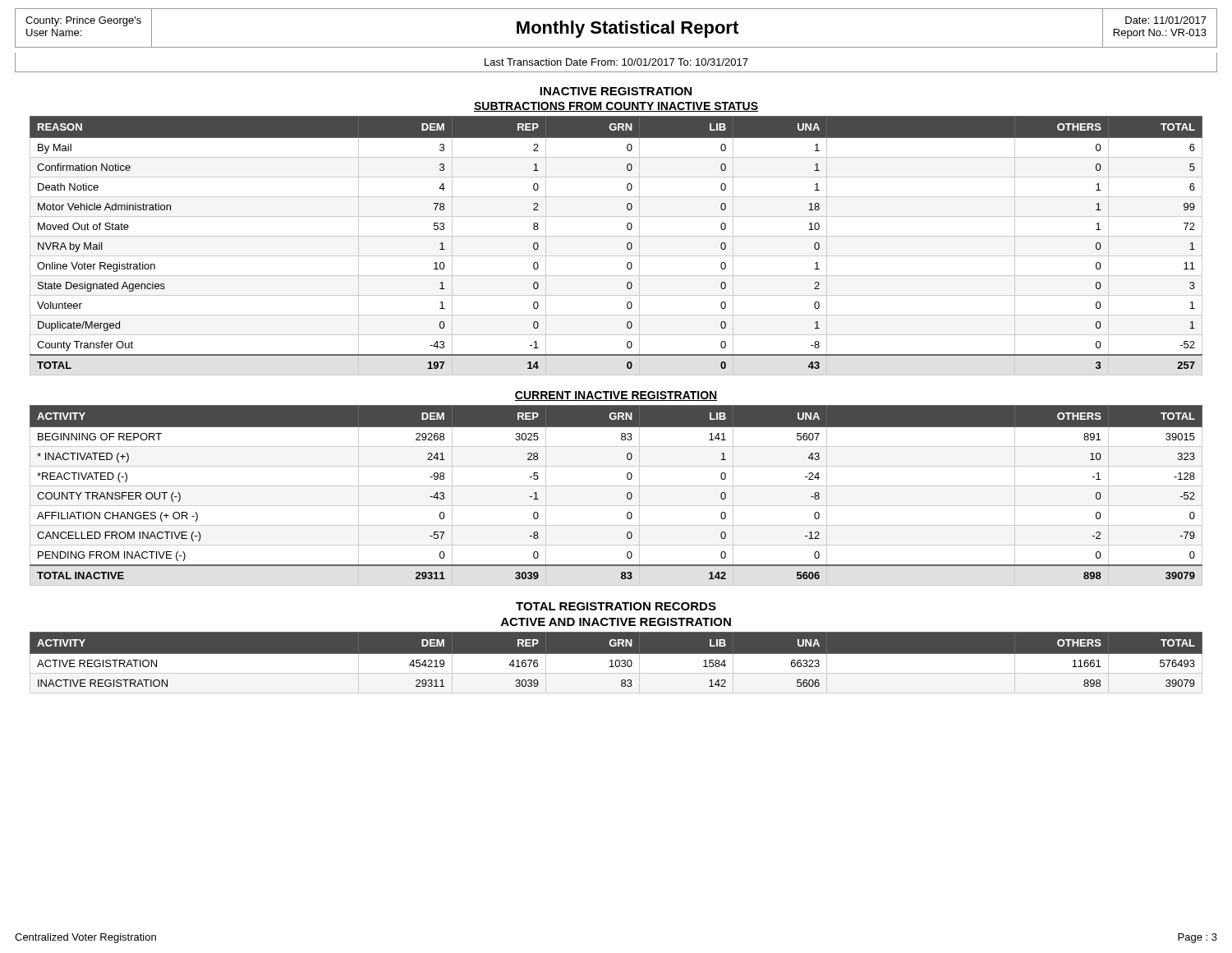Navigate to the text block starting "Last Transaction Date From: 10/01/2017 To: 10/31/2017"
The height and width of the screenshot is (953, 1232).
tap(616, 62)
